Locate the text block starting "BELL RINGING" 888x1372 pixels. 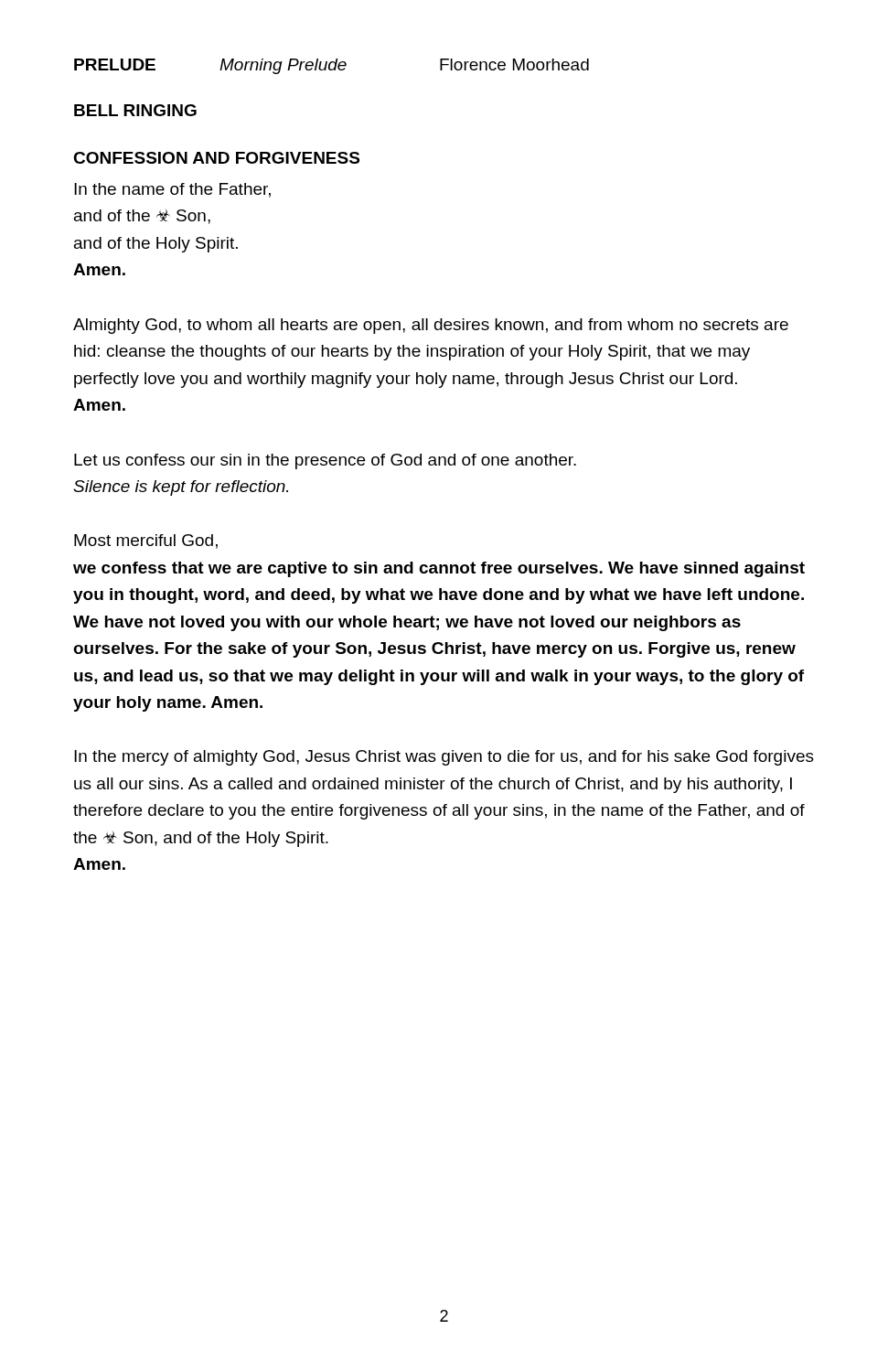pos(135,110)
